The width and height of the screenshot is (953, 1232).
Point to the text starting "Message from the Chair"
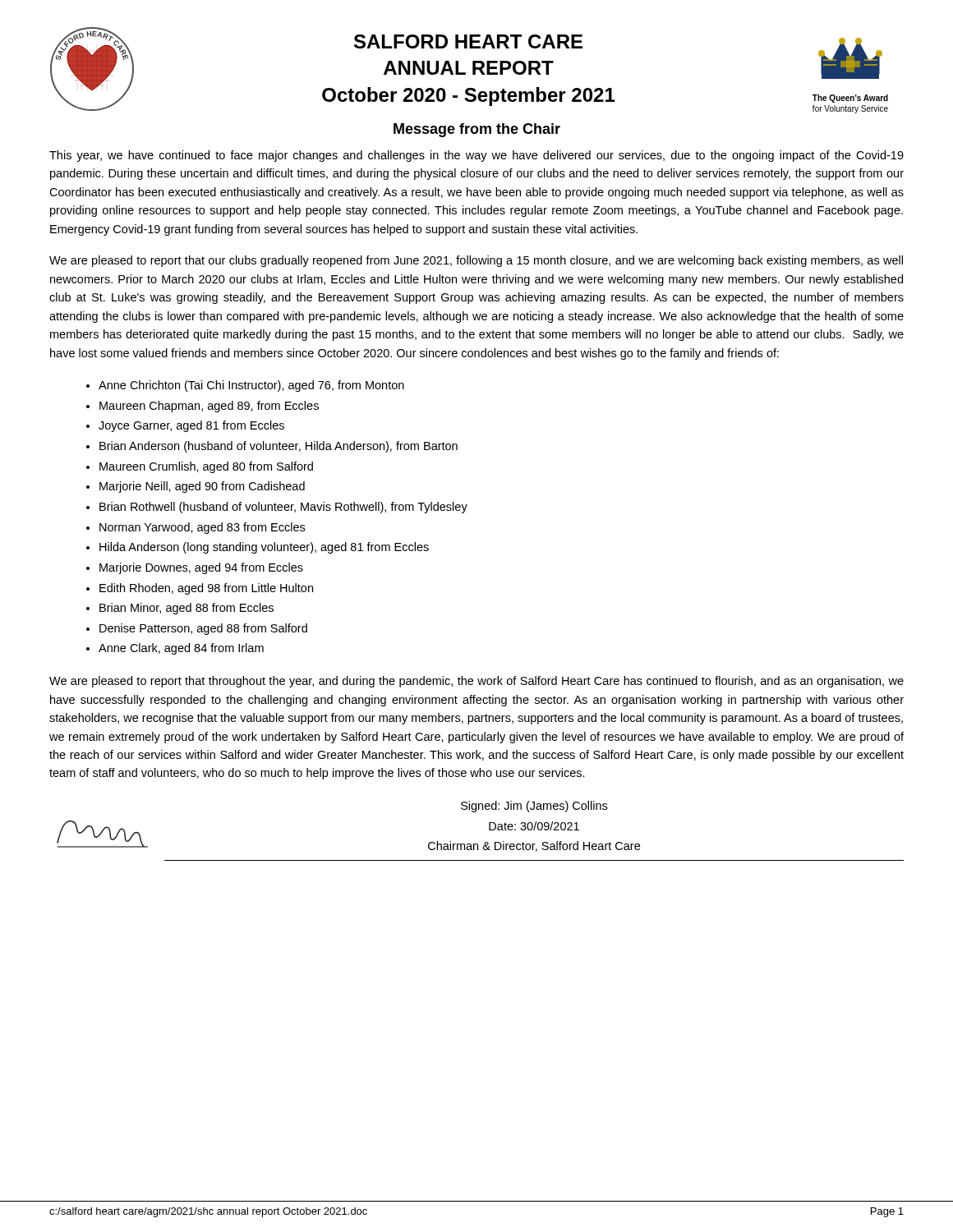pos(476,129)
